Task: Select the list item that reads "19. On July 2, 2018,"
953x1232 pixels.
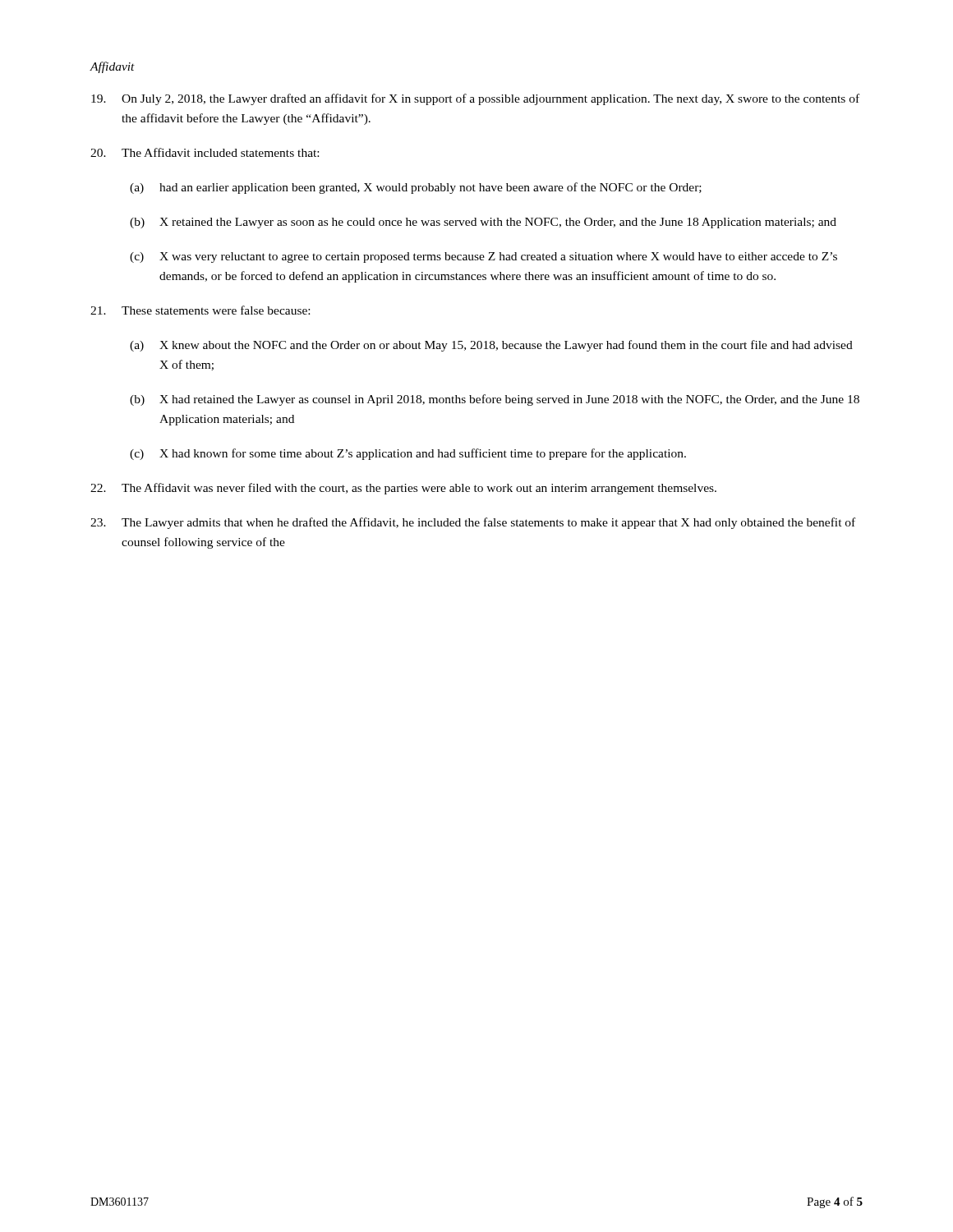Action: tap(476, 108)
